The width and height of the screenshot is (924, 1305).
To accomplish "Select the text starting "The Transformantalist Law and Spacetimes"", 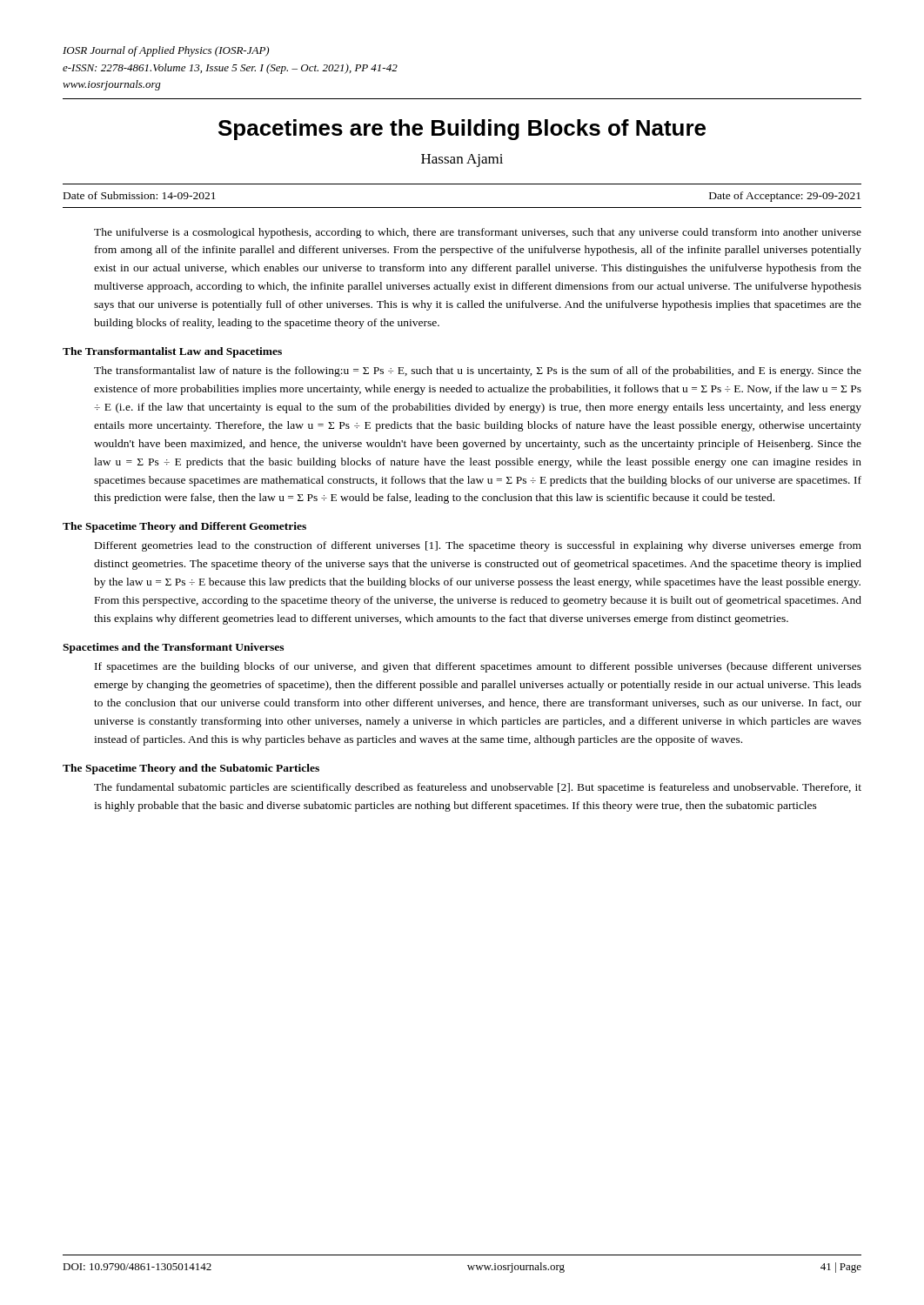I will 172,351.
